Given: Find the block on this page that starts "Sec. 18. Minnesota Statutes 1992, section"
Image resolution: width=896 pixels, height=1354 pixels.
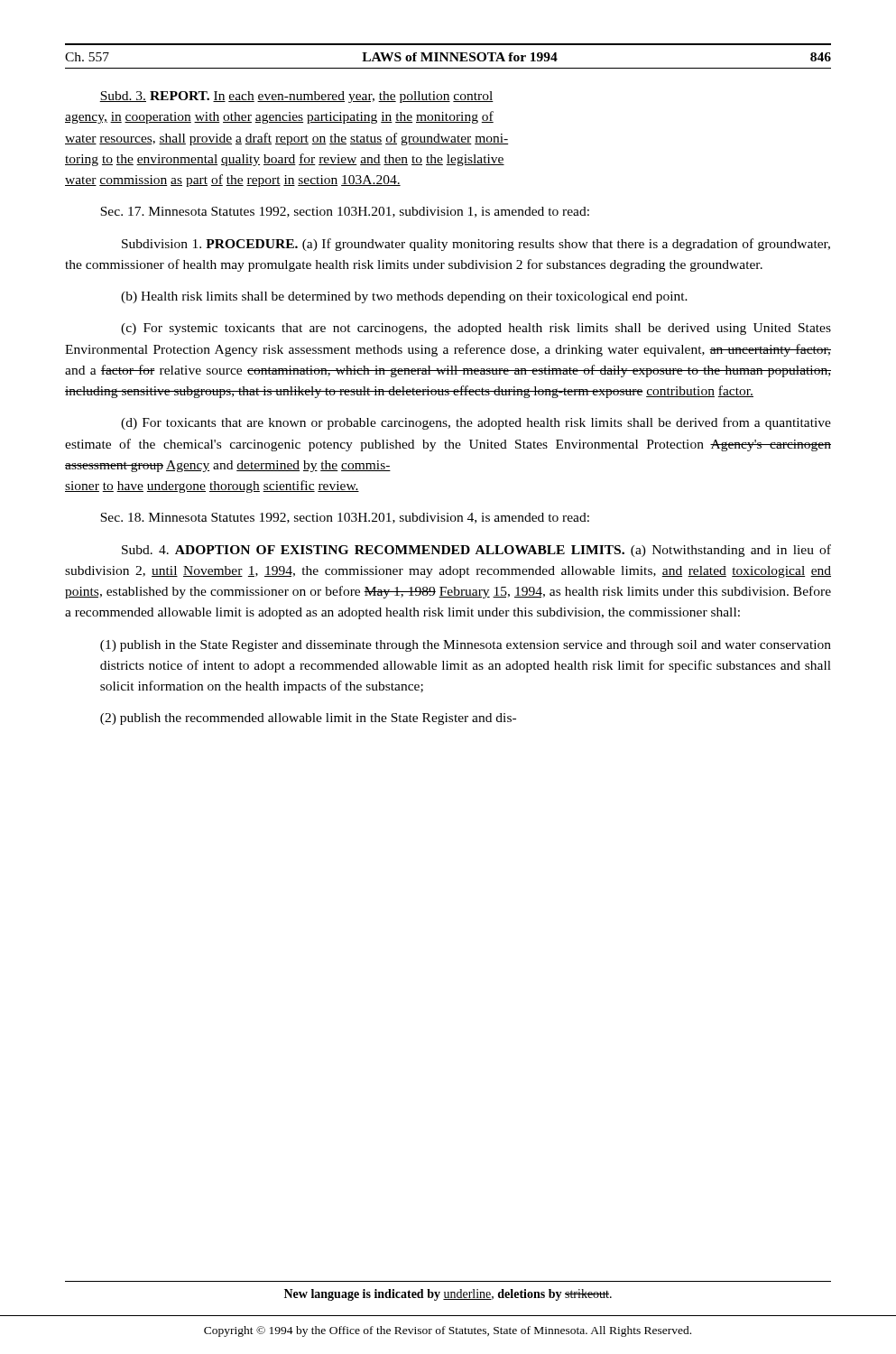Looking at the screenshot, I should (448, 517).
